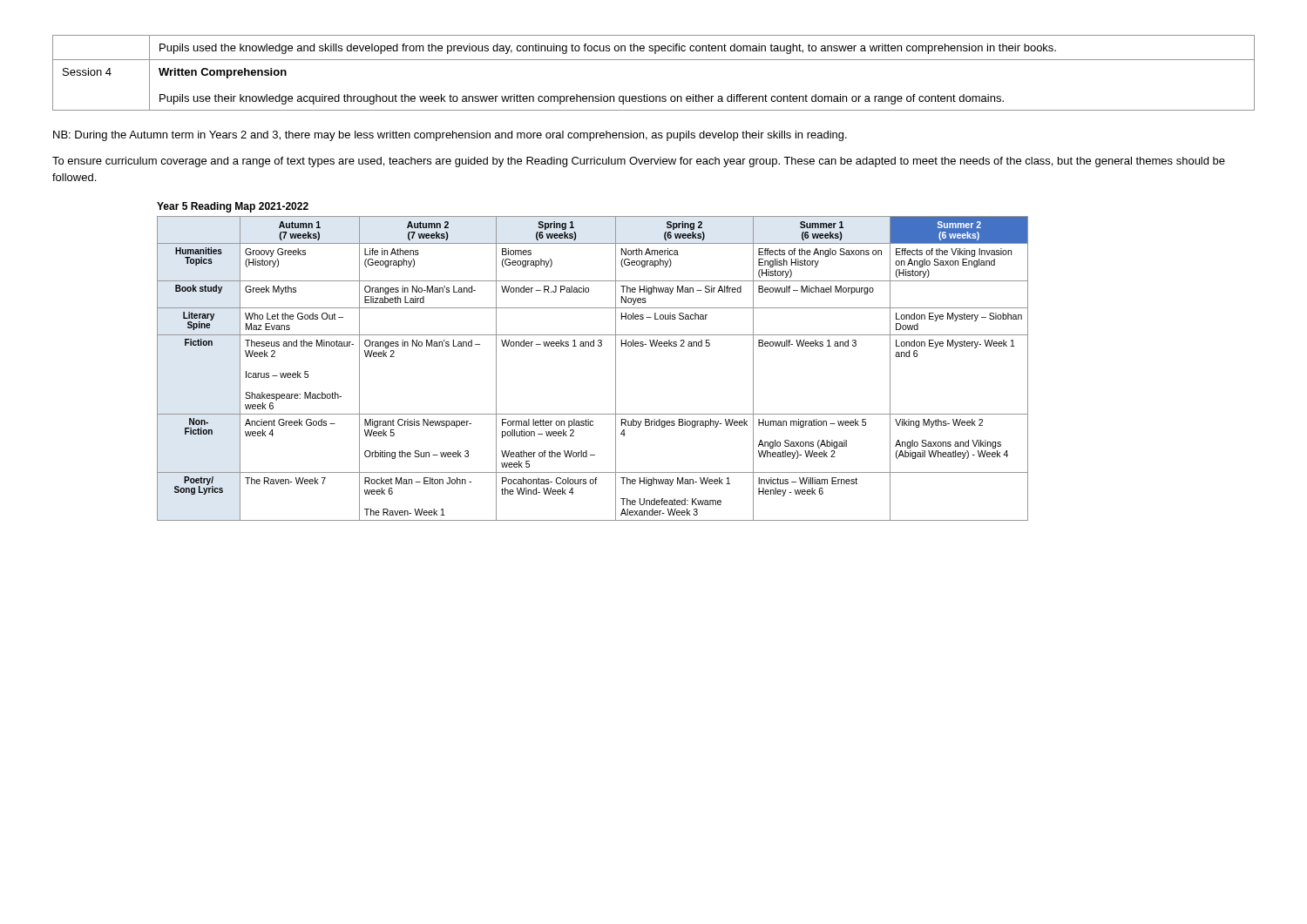Find the table that mentions "Holes – Louis Sachar"
The width and height of the screenshot is (1307, 924).
pyautogui.click(x=706, y=368)
